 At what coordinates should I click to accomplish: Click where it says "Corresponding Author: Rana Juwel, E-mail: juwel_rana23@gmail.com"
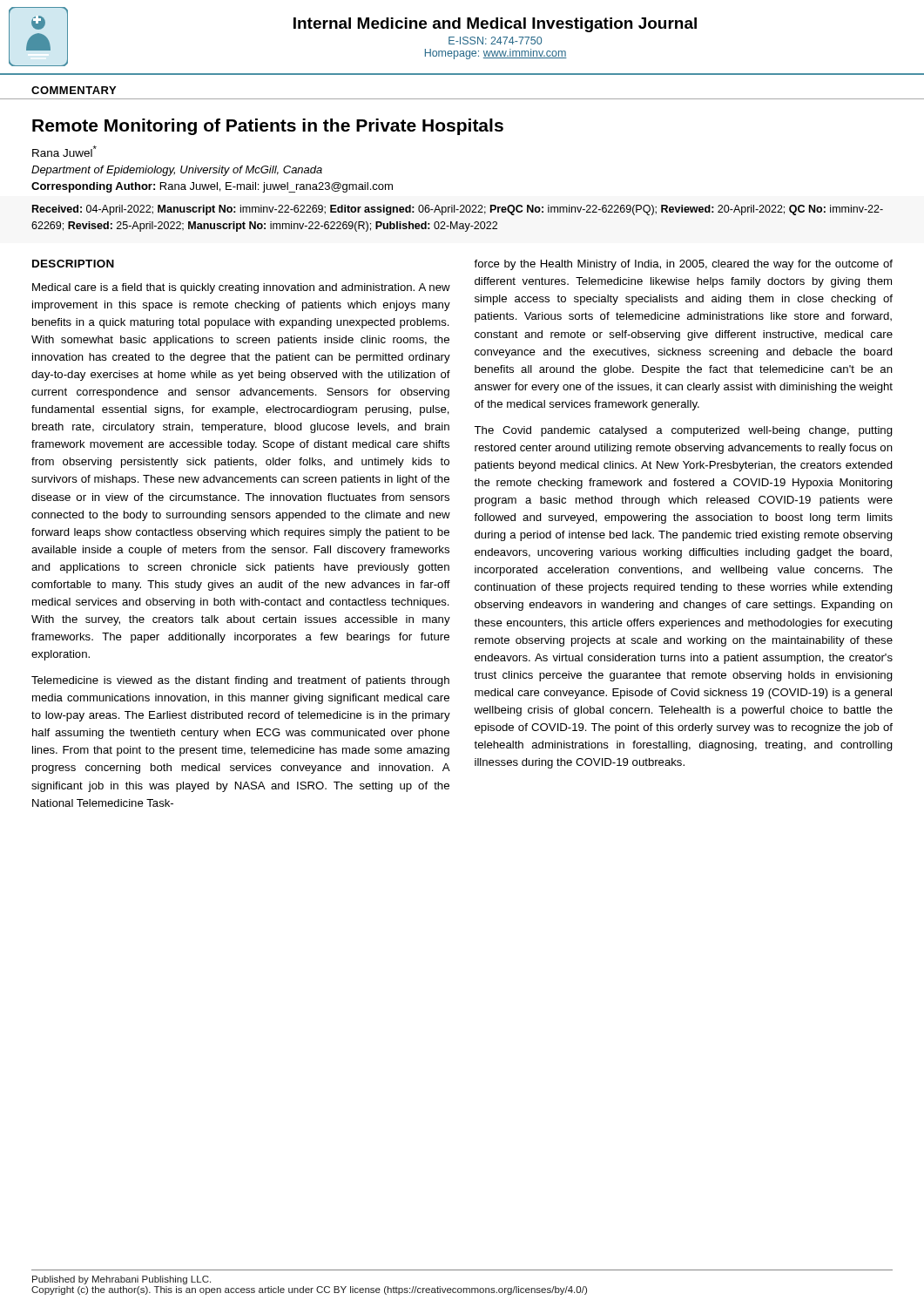tap(212, 186)
